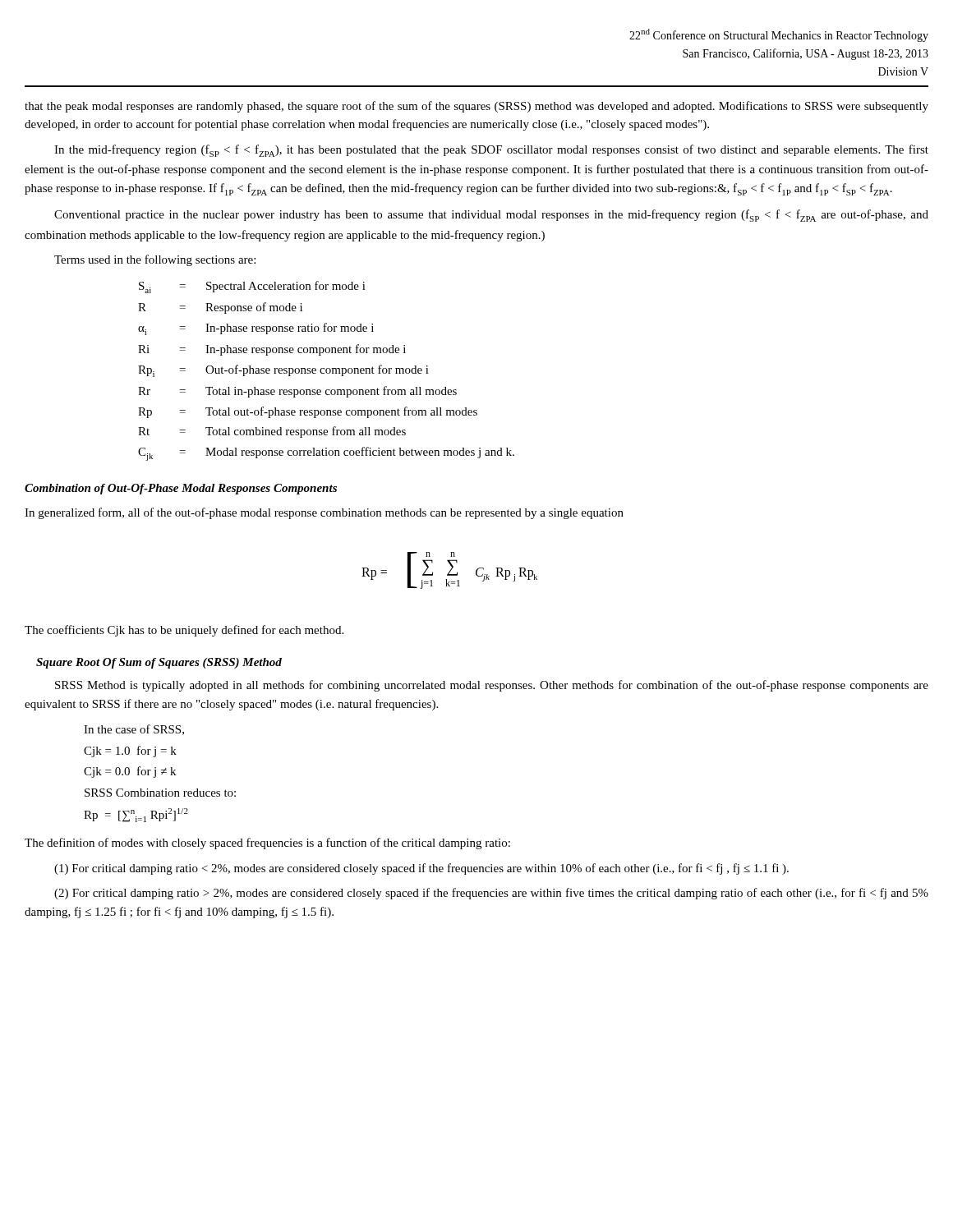Point to the block beginning "Conventional practice in the nuclear power industry"
The width and height of the screenshot is (953, 1232).
point(476,225)
